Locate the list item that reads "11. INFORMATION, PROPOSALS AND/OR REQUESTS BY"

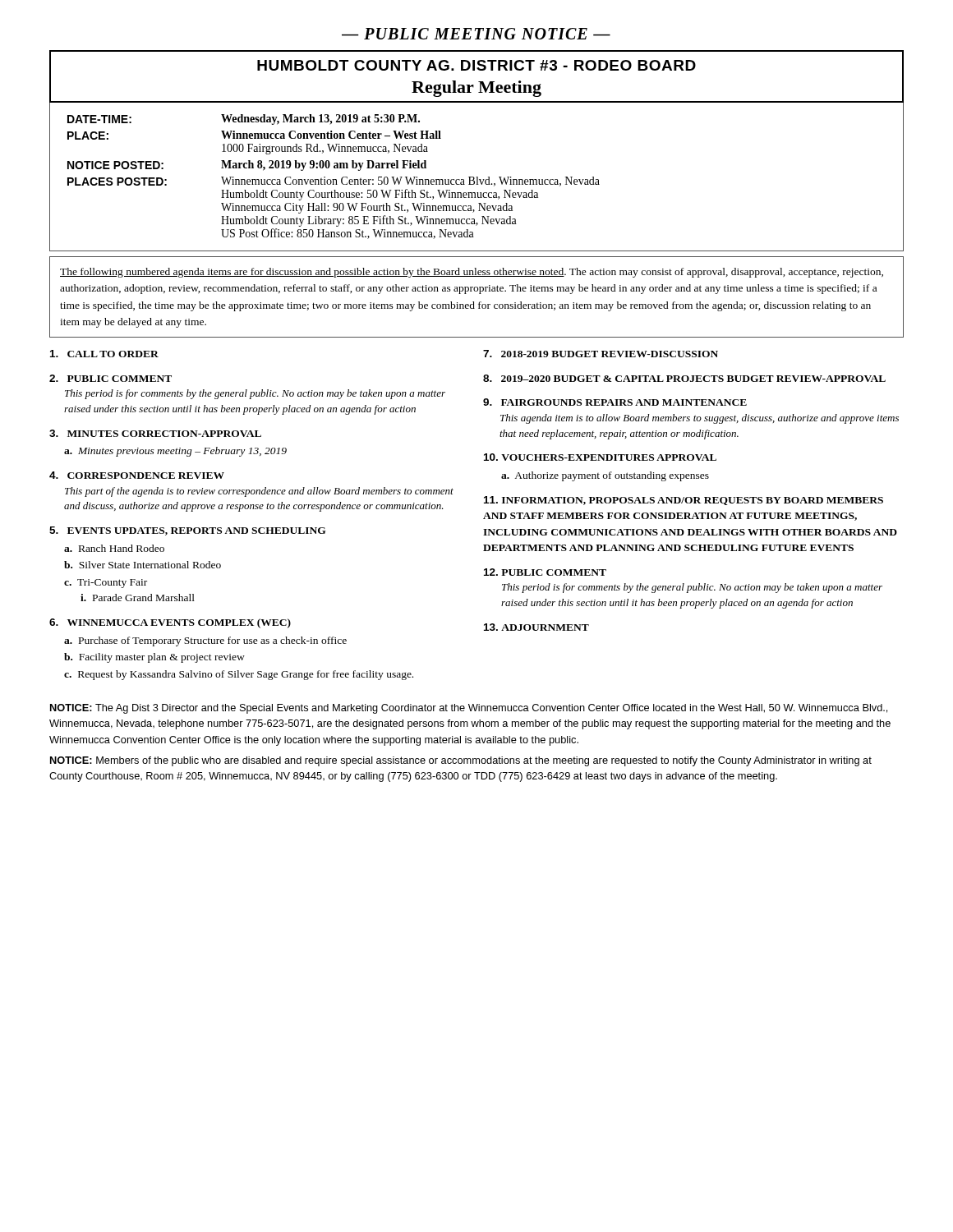click(x=693, y=524)
